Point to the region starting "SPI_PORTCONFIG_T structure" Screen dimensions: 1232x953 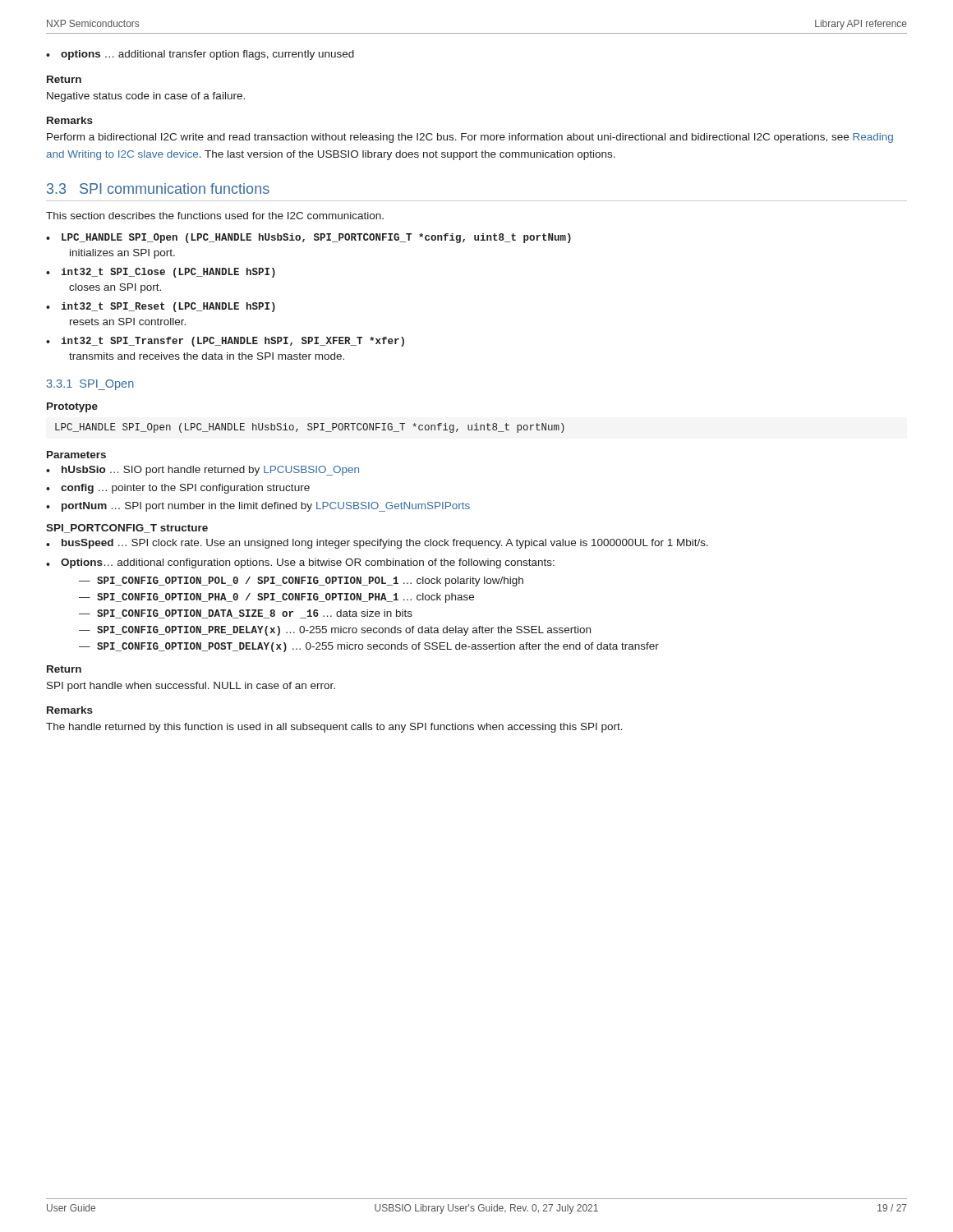pyautogui.click(x=127, y=528)
